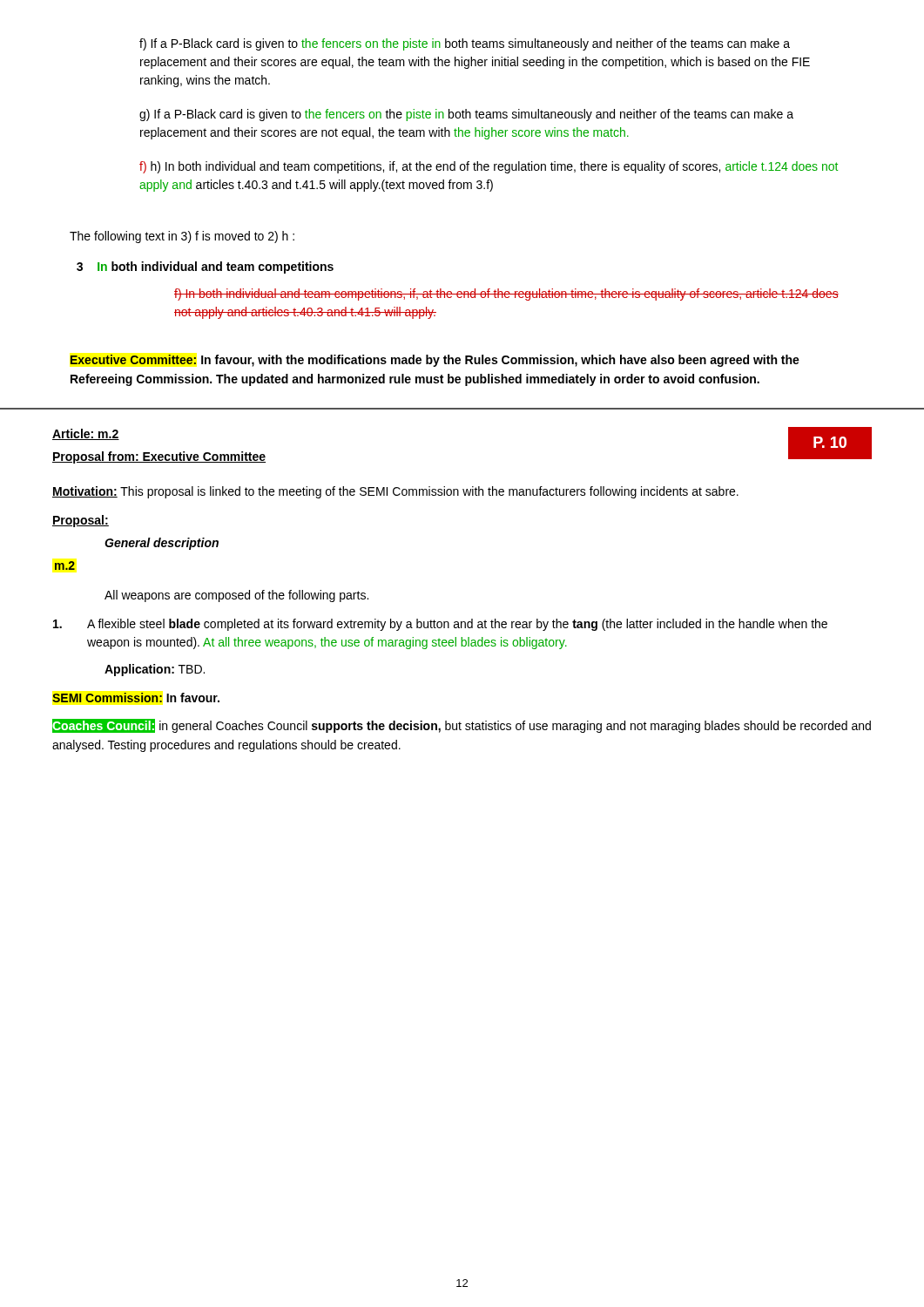Locate the passage starting "Application: TBD."
Screen dimensions: 1307x924
click(155, 670)
